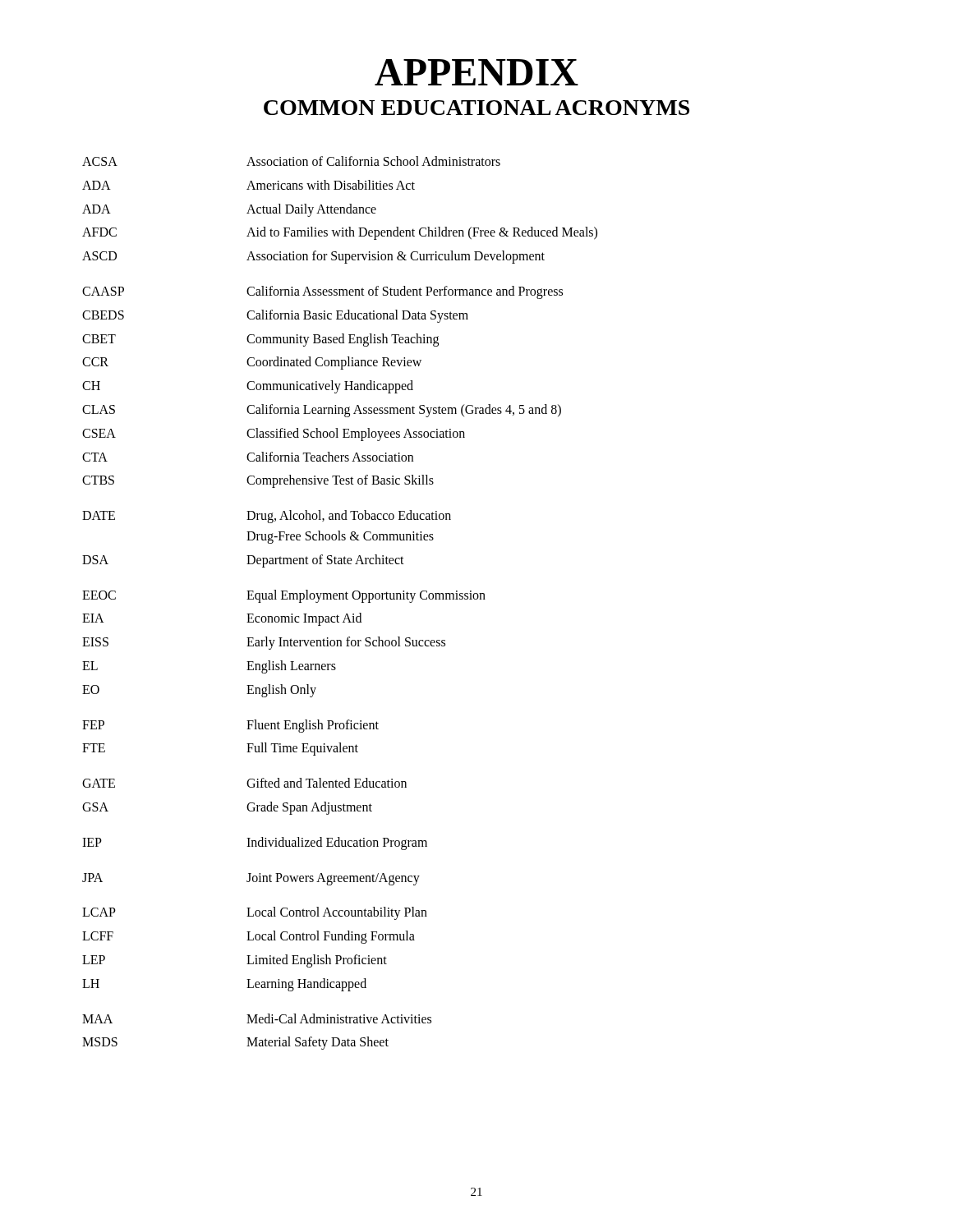Find the text block starting "AFDC Aid to Families with Dependent Children (Free"
953x1232 pixels.
476,233
